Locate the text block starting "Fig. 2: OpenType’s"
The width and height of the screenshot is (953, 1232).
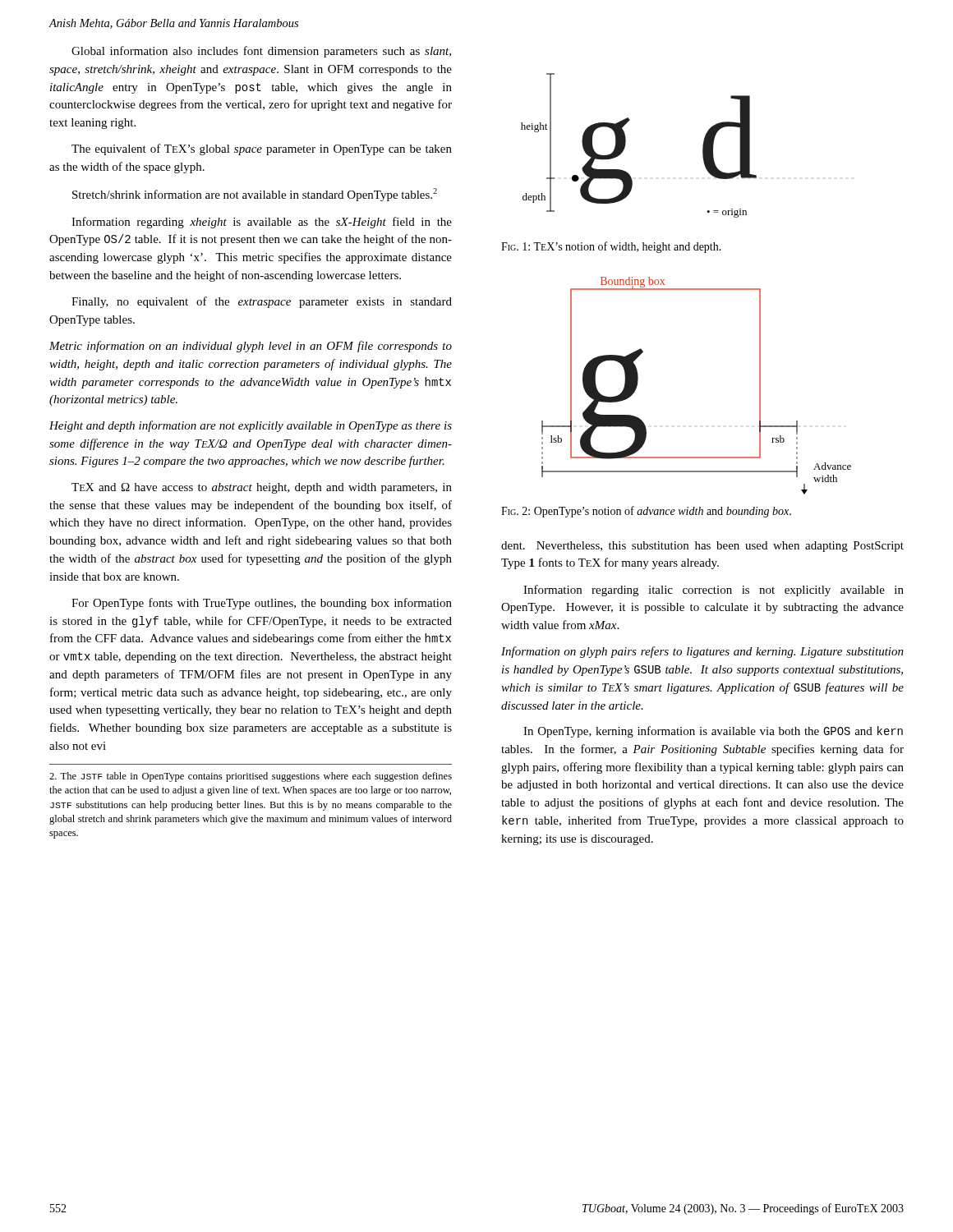click(646, 511)
